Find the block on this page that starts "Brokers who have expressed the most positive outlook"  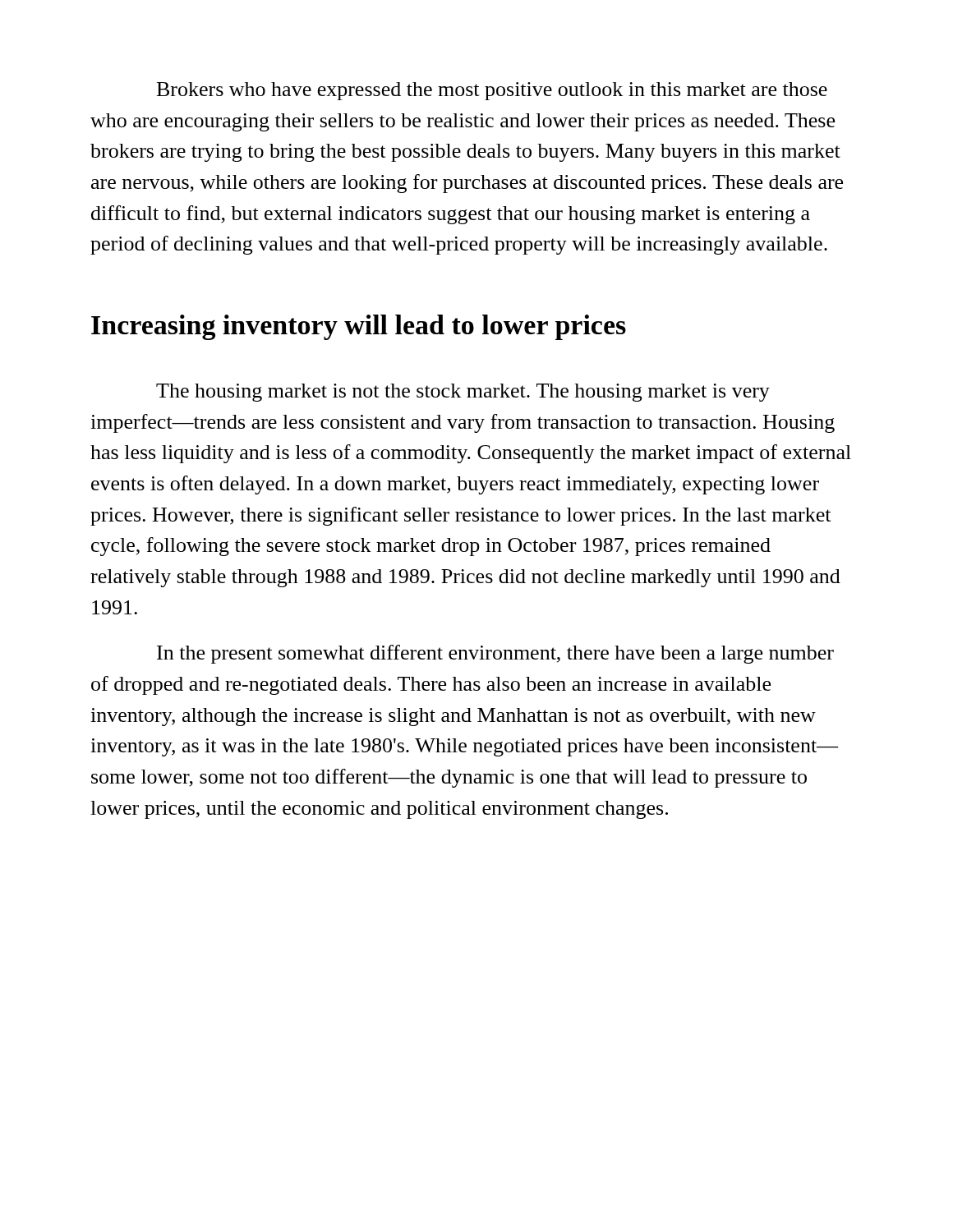pyautogui.click(x=472, y=167)
